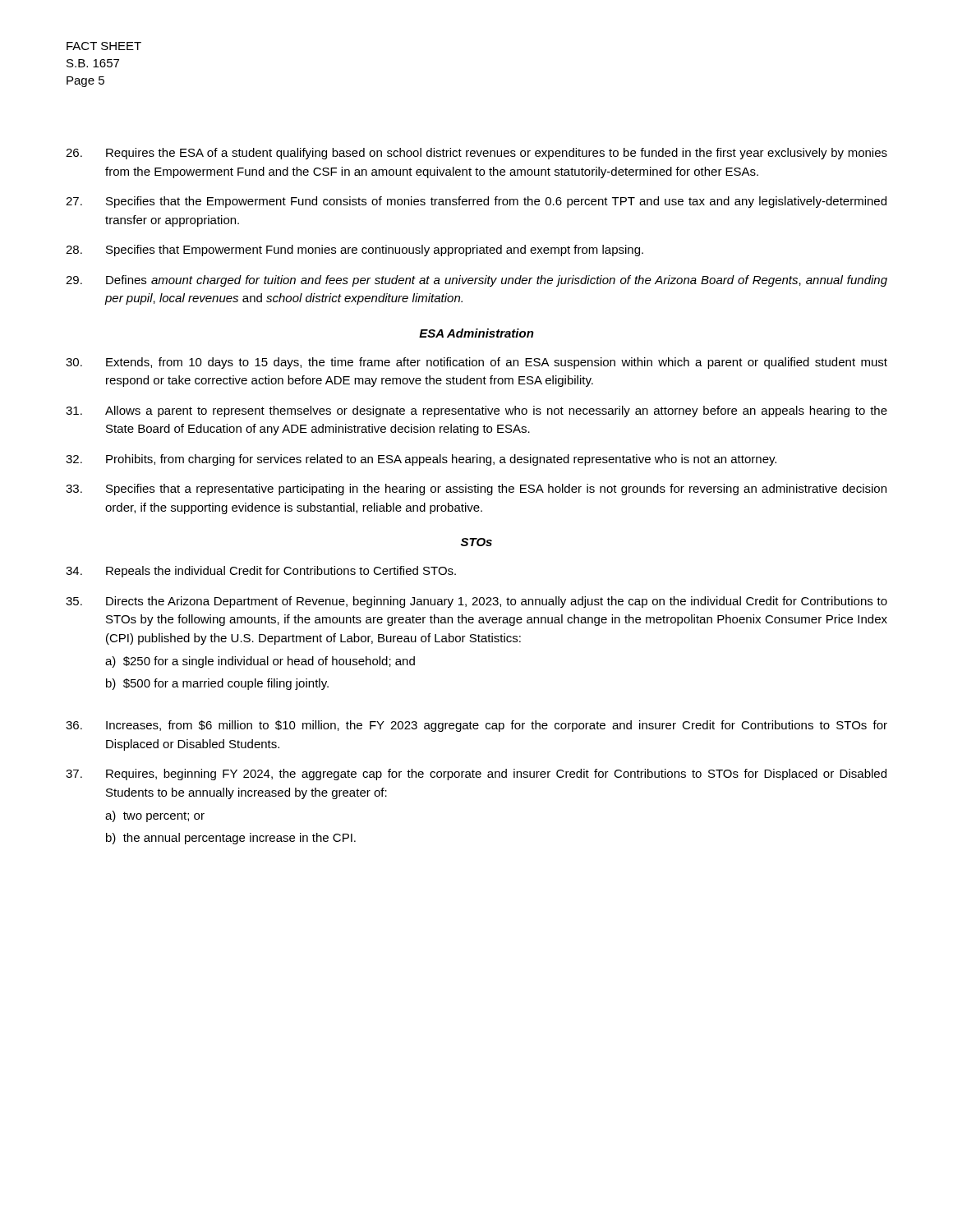Select the list item that reads "29. Defines amount charged"
Screen dimensions: 1232x953
pos(476,289)
